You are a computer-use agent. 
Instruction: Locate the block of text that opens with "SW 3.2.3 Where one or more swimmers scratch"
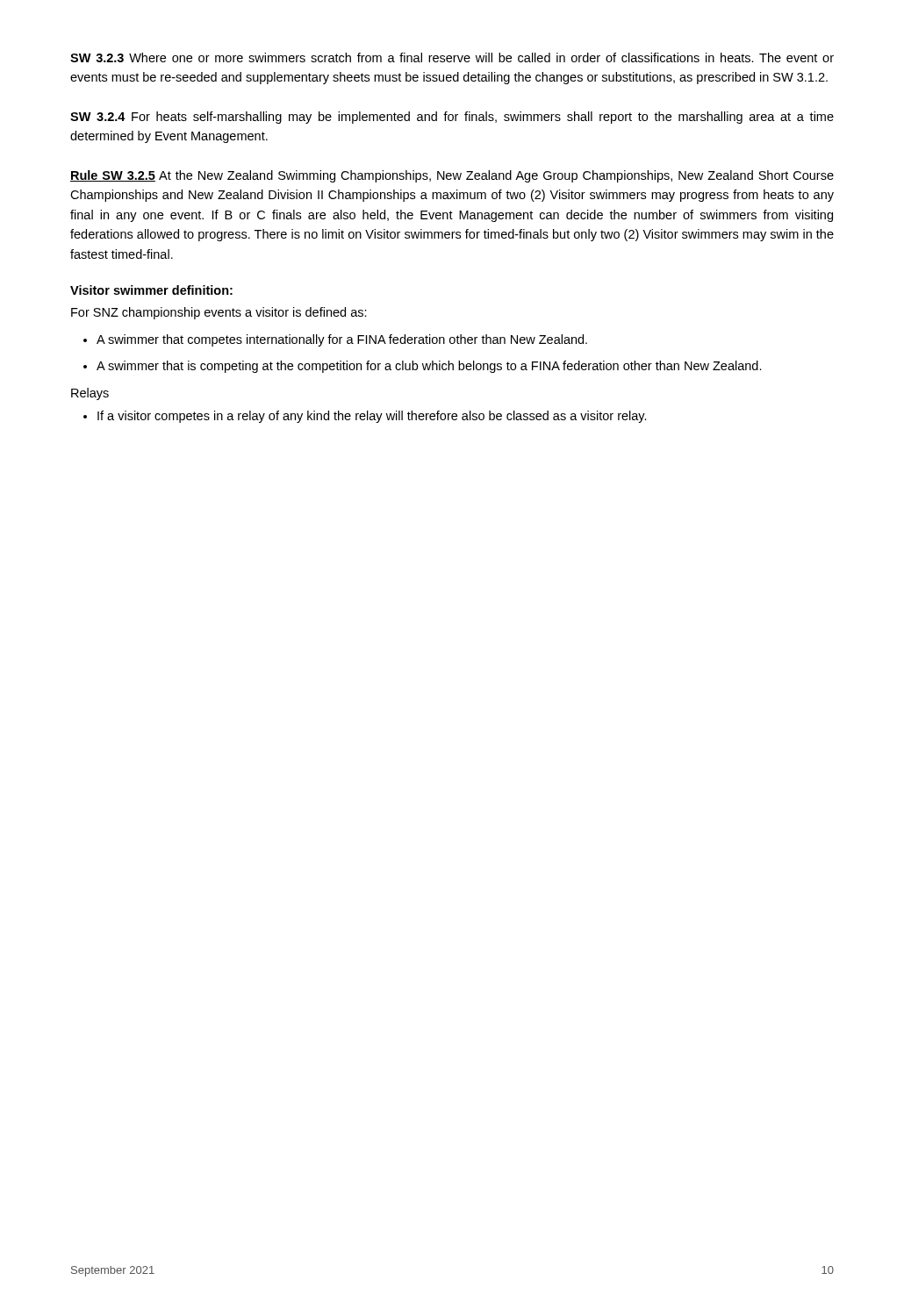(x=452, y=68)
